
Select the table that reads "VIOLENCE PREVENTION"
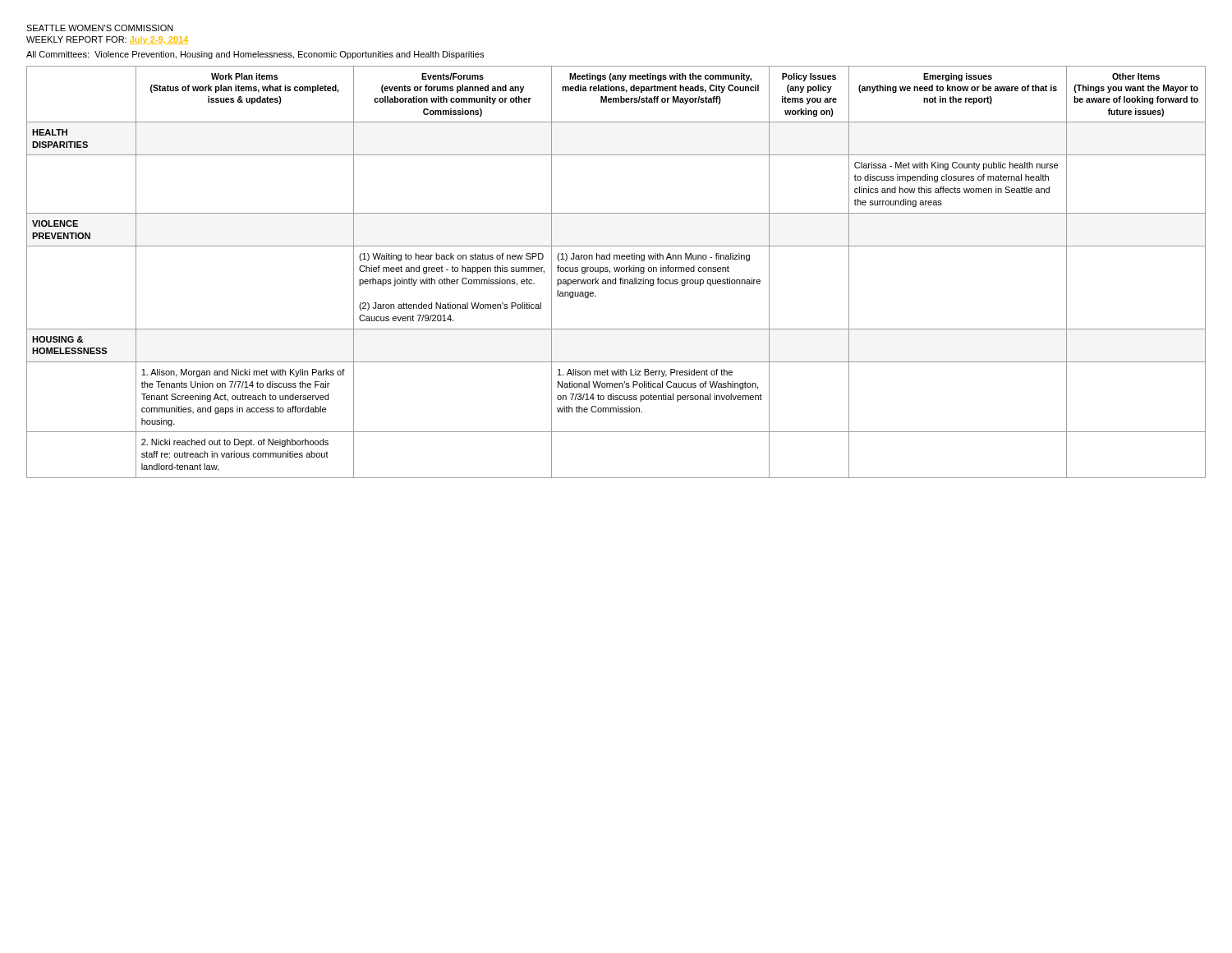click(x=616, y=272)
